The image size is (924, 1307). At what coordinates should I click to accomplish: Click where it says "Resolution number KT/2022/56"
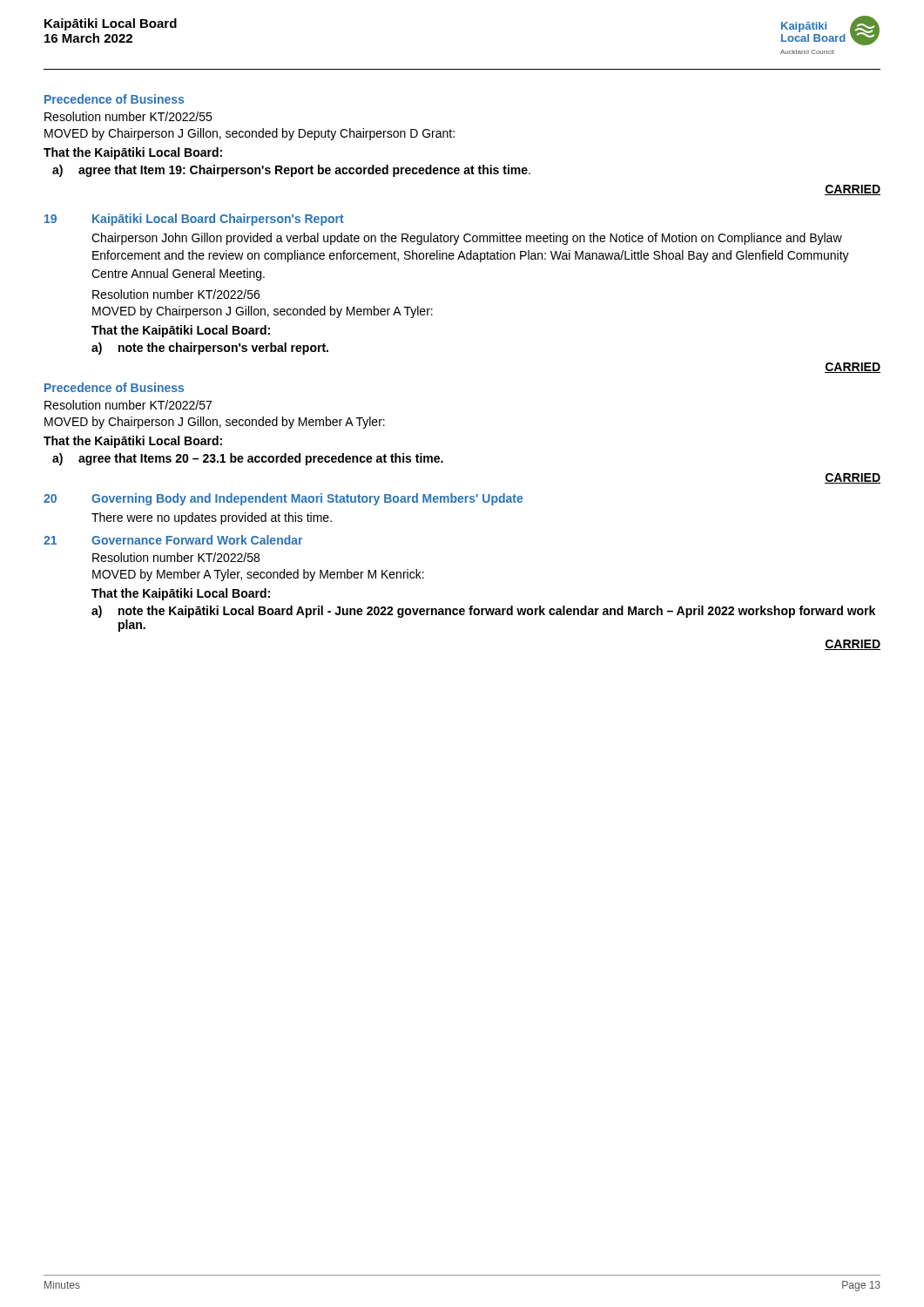tap(176, 294)
